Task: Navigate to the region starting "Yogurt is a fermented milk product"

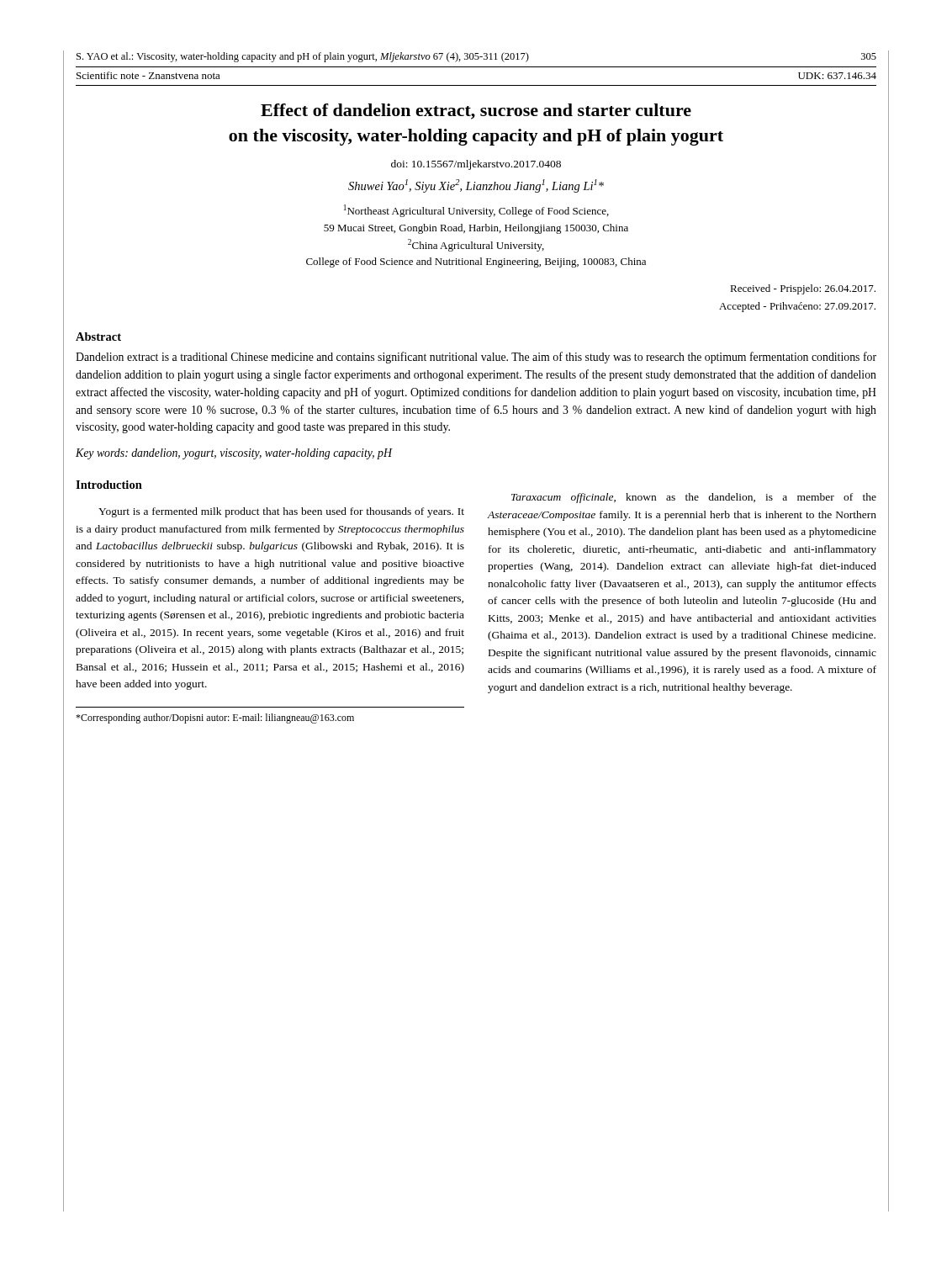Action: (270, 598)
